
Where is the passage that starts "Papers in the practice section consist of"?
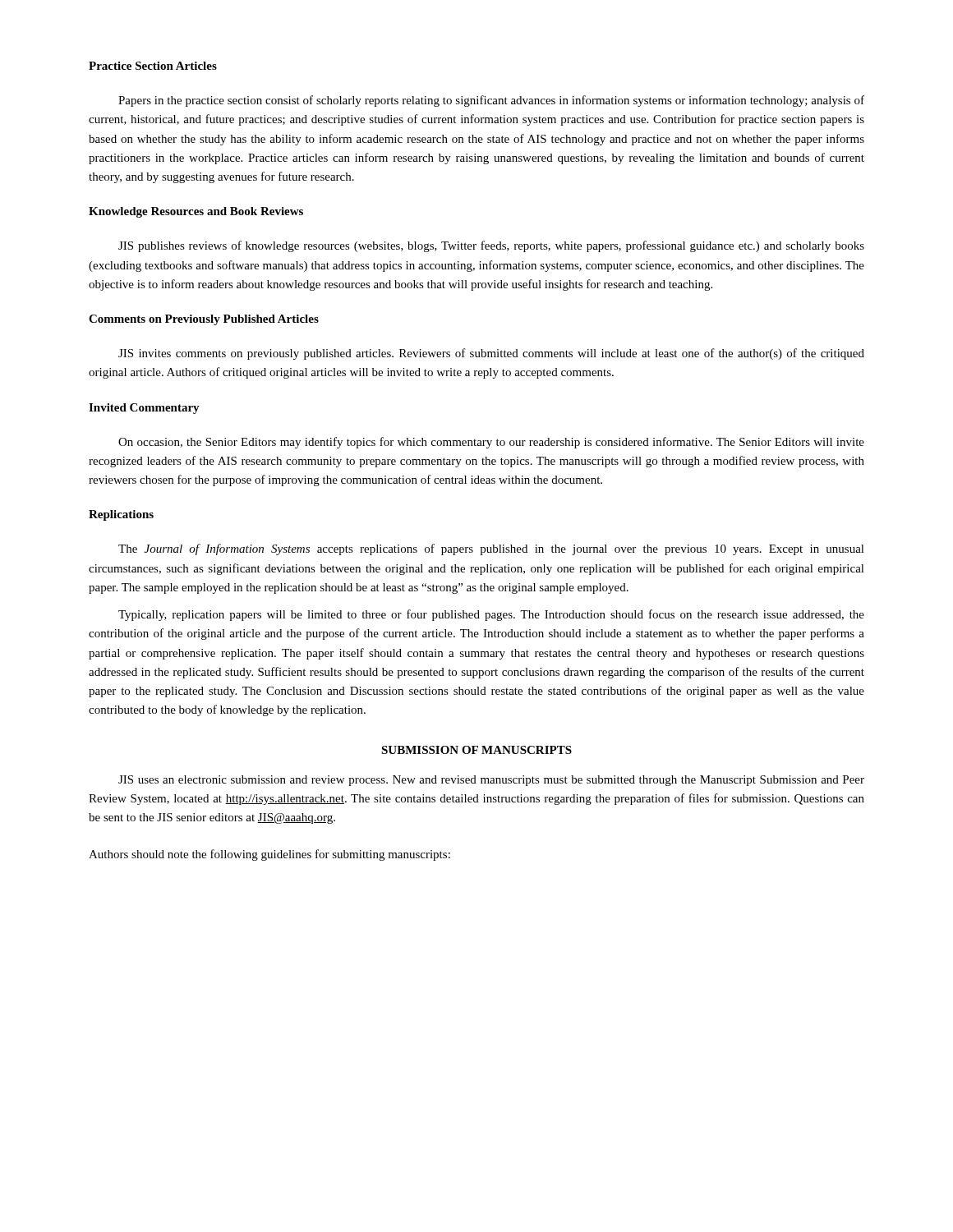coord(476,139)
